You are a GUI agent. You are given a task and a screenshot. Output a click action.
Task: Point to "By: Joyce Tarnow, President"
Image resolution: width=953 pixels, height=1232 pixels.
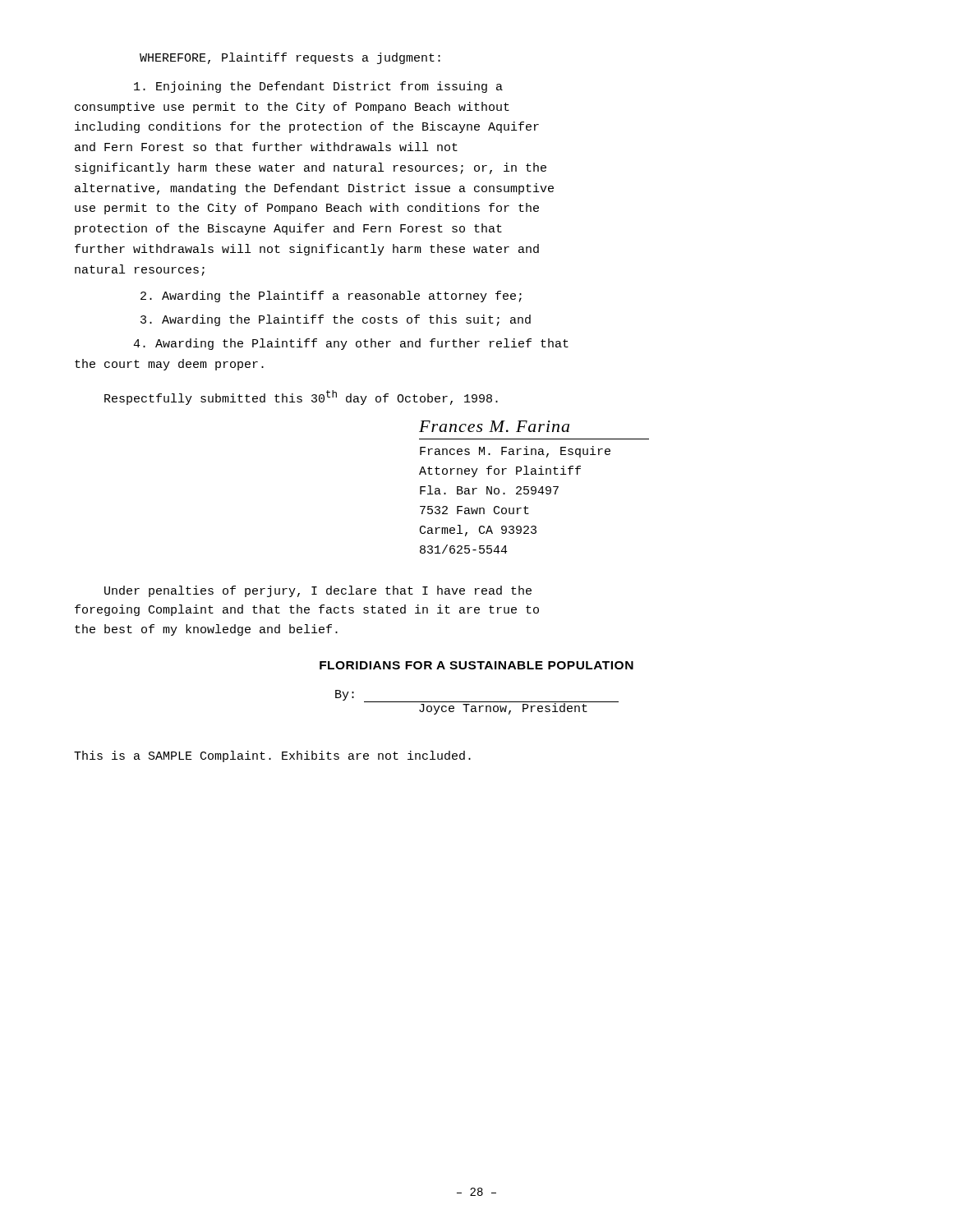point(476,702)
